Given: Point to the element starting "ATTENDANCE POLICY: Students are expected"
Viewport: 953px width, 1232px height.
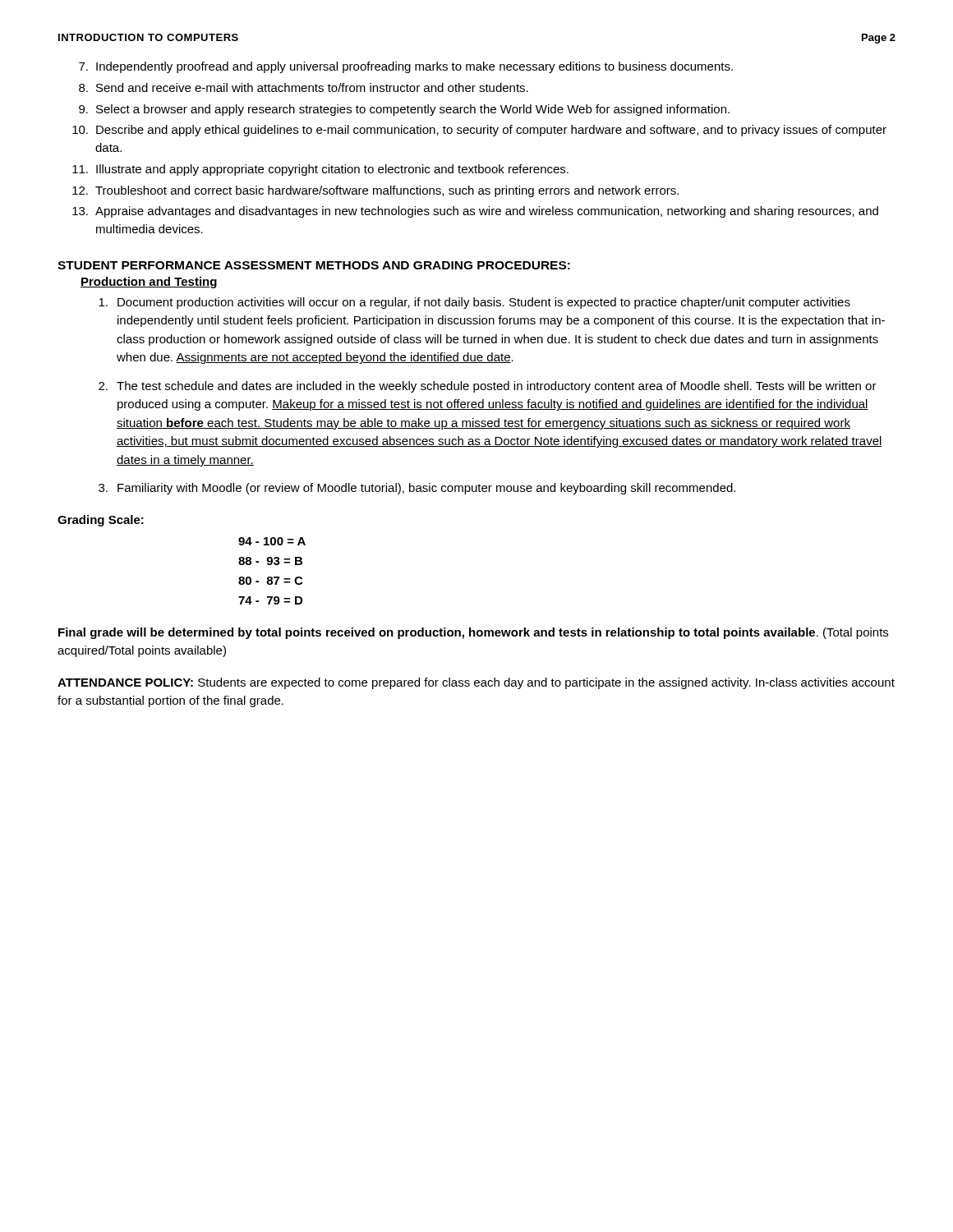Looking at the screenshot, I should point(476,691).
